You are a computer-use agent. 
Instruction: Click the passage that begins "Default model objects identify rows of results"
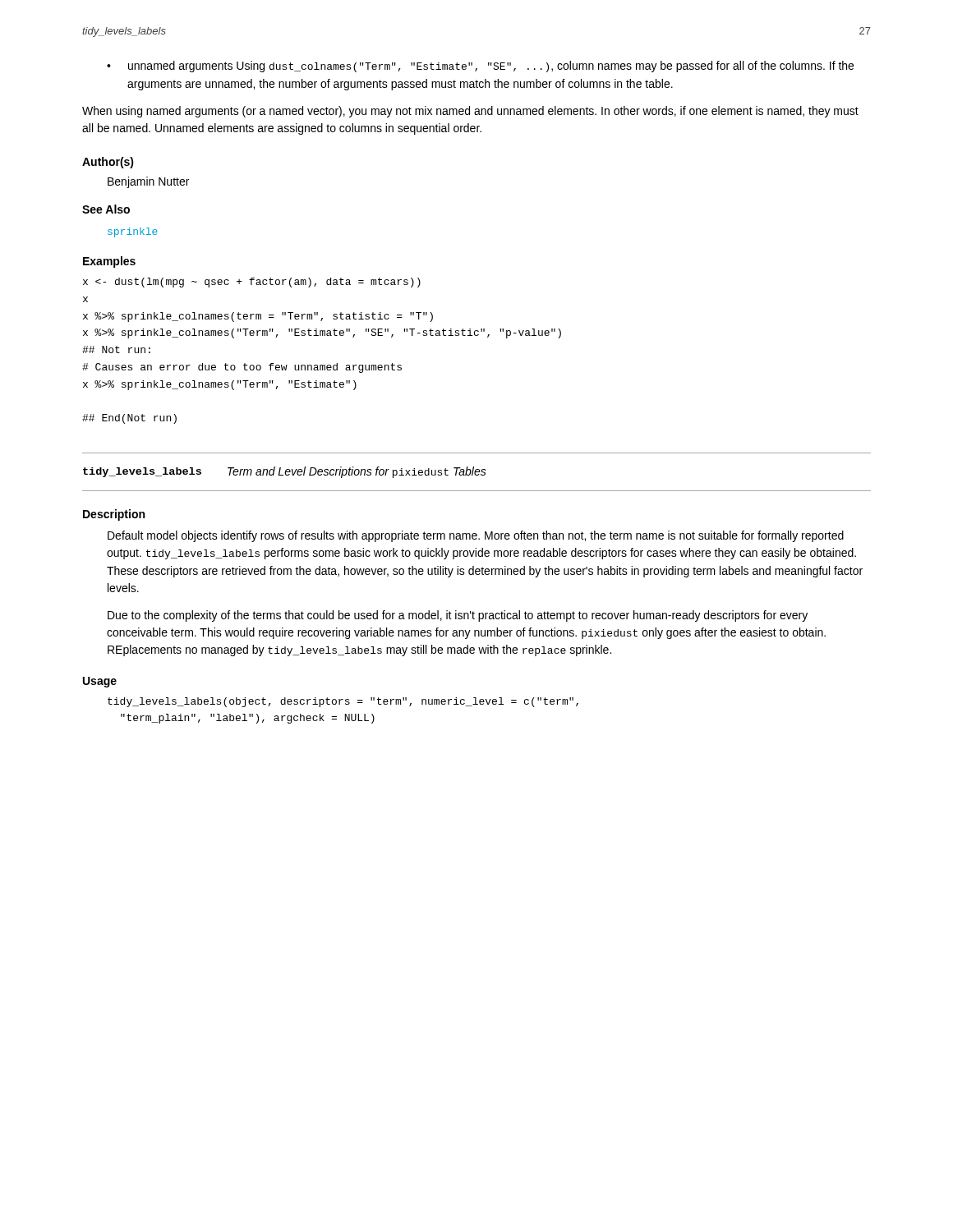[485, 562]
